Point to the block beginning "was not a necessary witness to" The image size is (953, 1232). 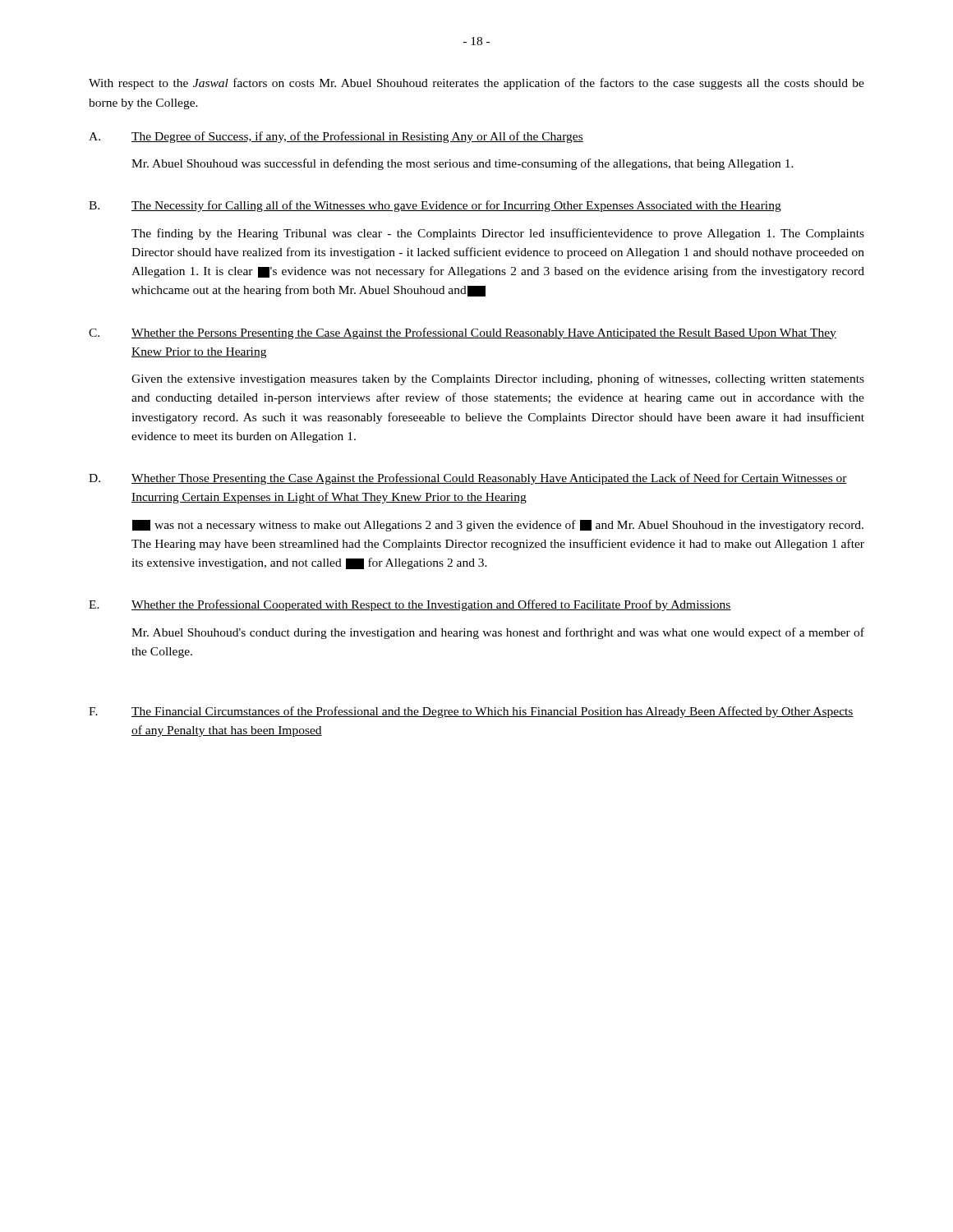click(x=498, y=543)
